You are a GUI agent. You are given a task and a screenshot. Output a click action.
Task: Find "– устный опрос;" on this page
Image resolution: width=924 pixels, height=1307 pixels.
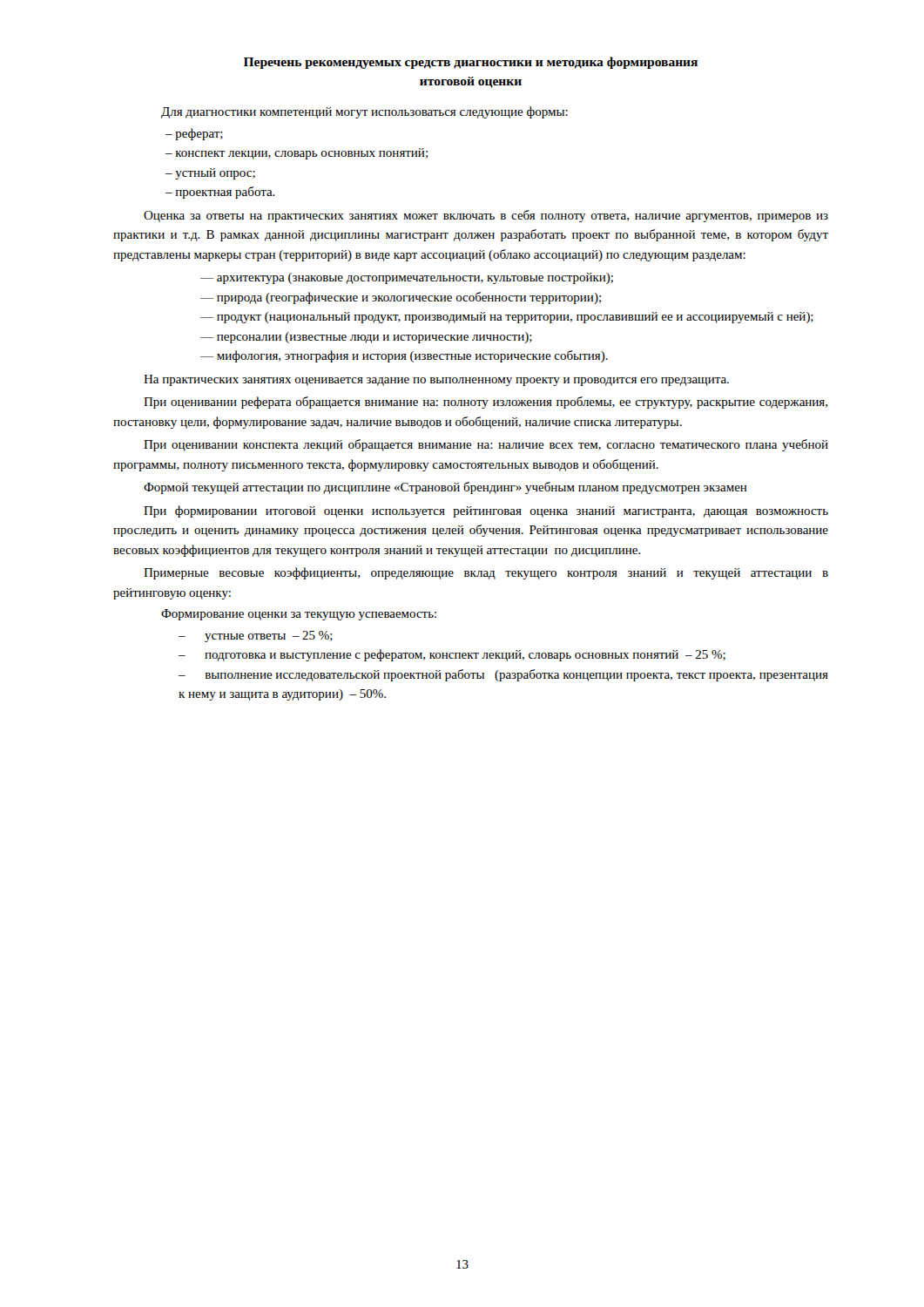pos(211,172)
